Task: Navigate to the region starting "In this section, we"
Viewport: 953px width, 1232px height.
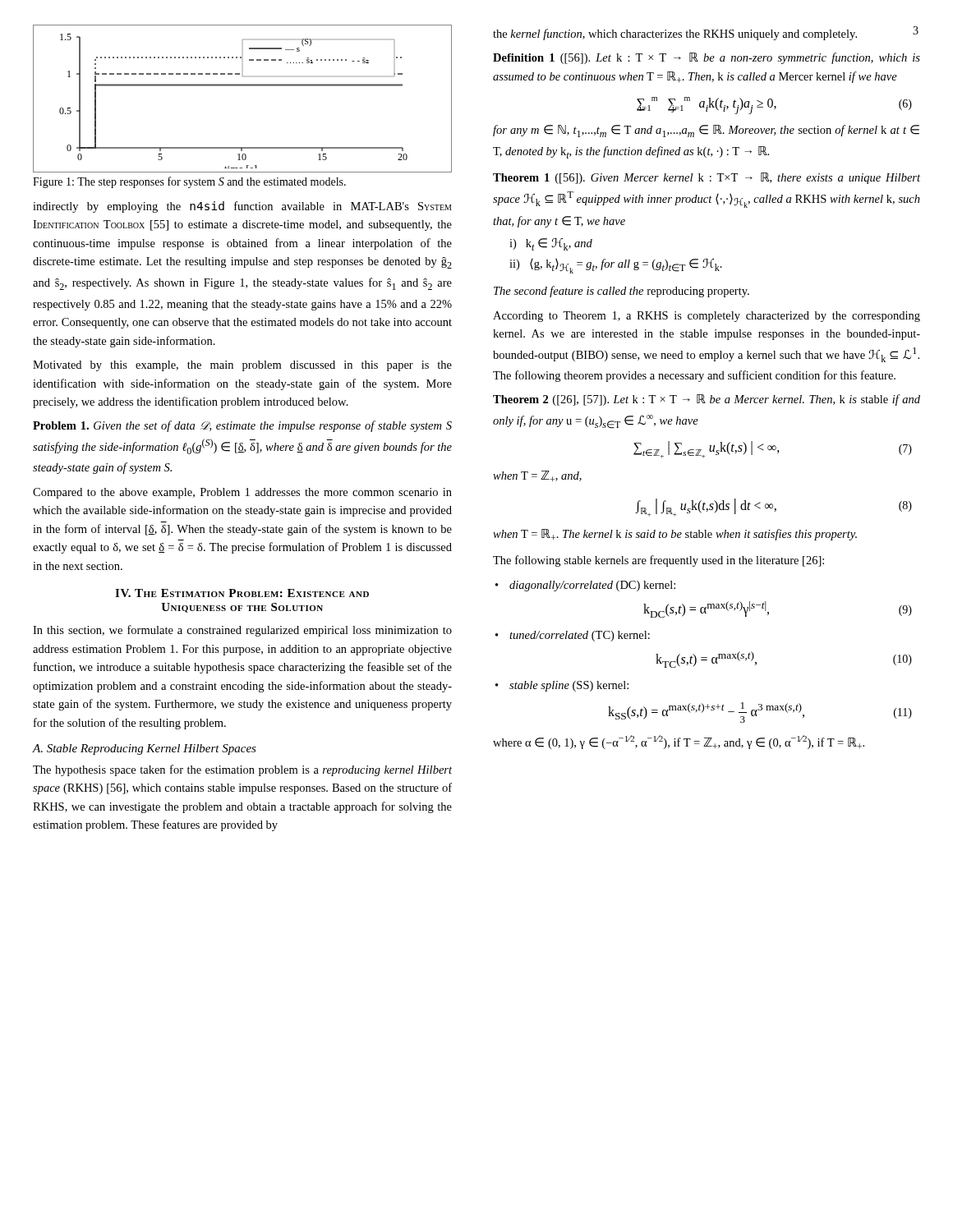Action: (242, 676)
